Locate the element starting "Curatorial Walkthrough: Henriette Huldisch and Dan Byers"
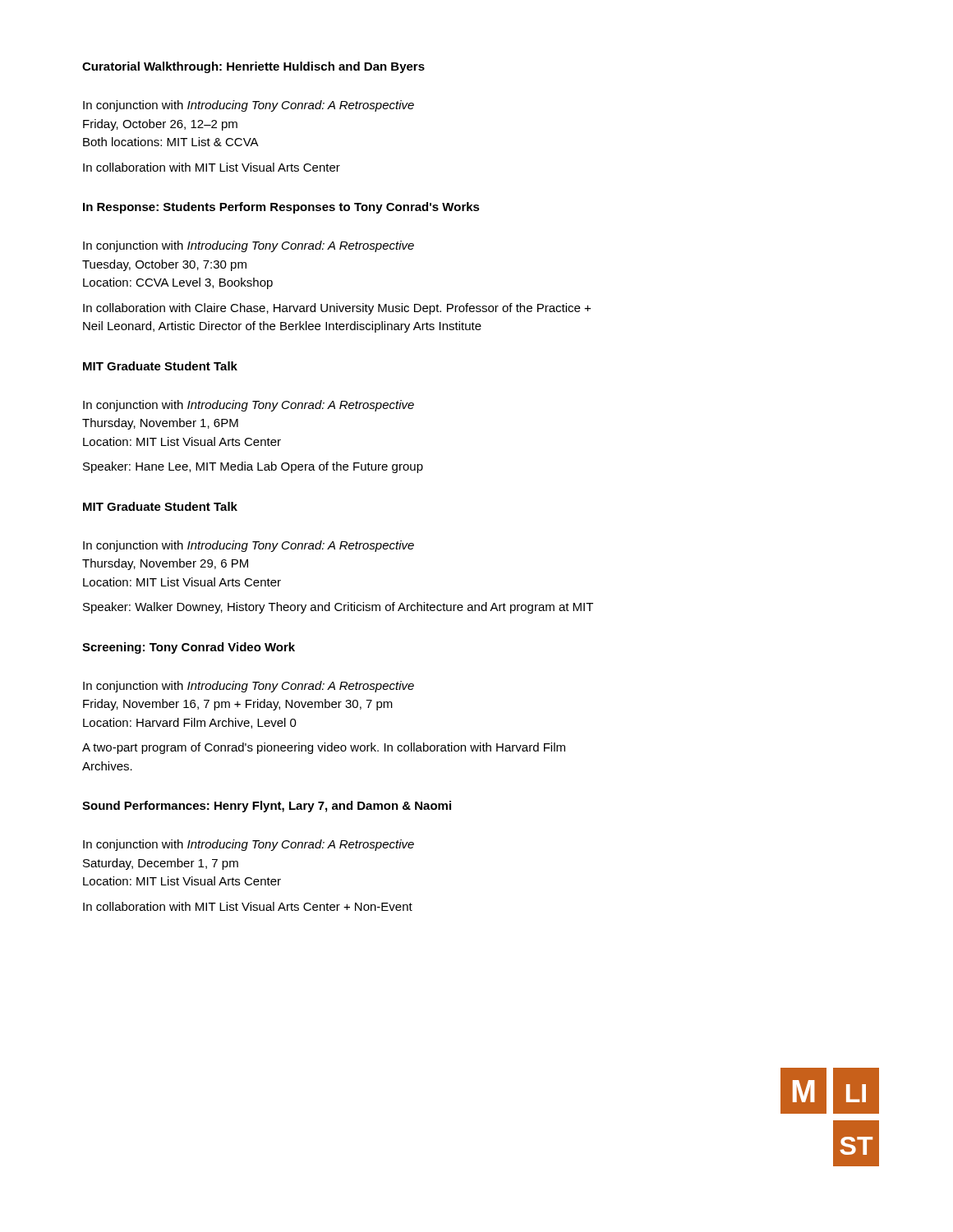 (x=403, y=66)
